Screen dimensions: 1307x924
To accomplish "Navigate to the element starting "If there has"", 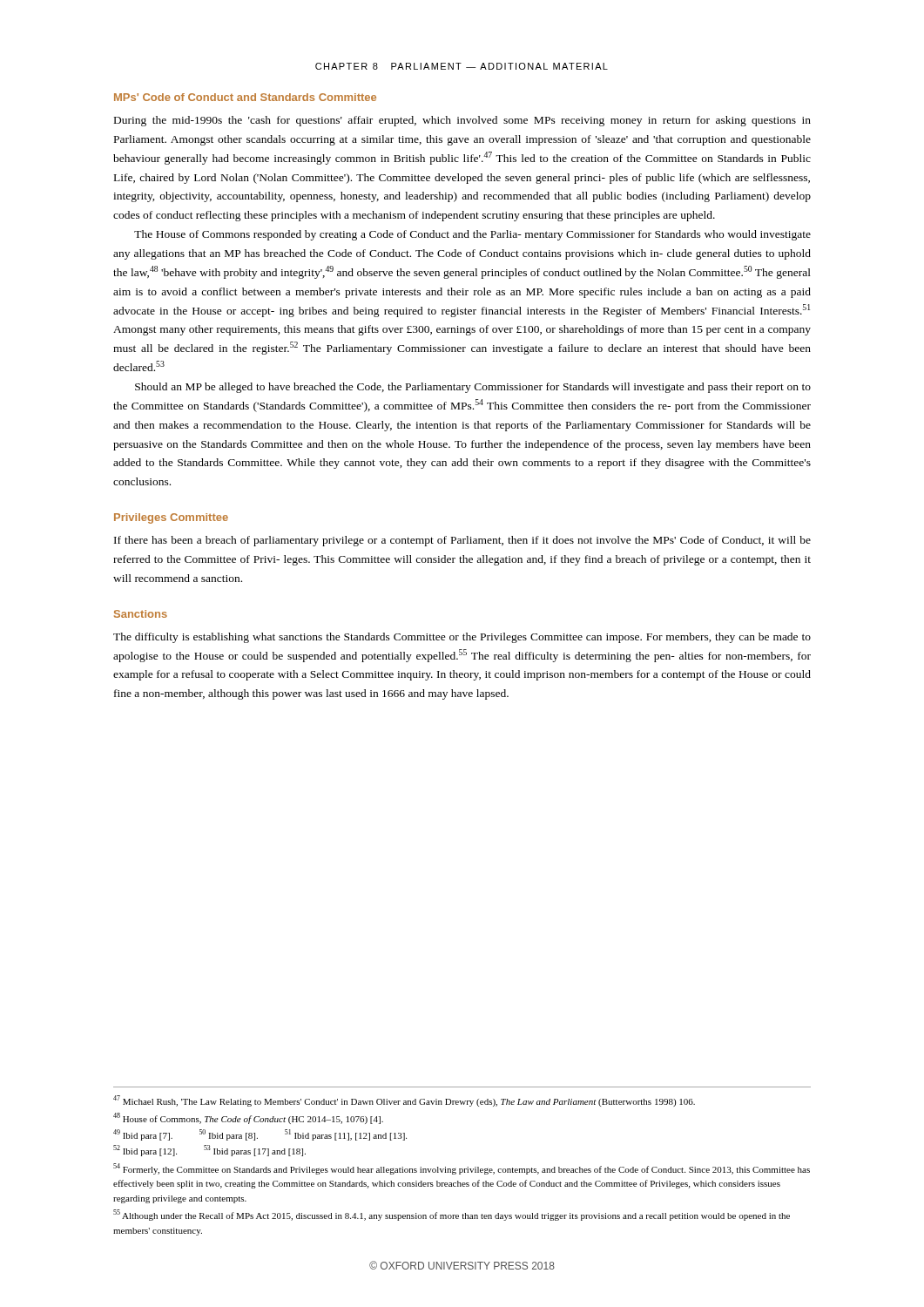I will (462, 559).
